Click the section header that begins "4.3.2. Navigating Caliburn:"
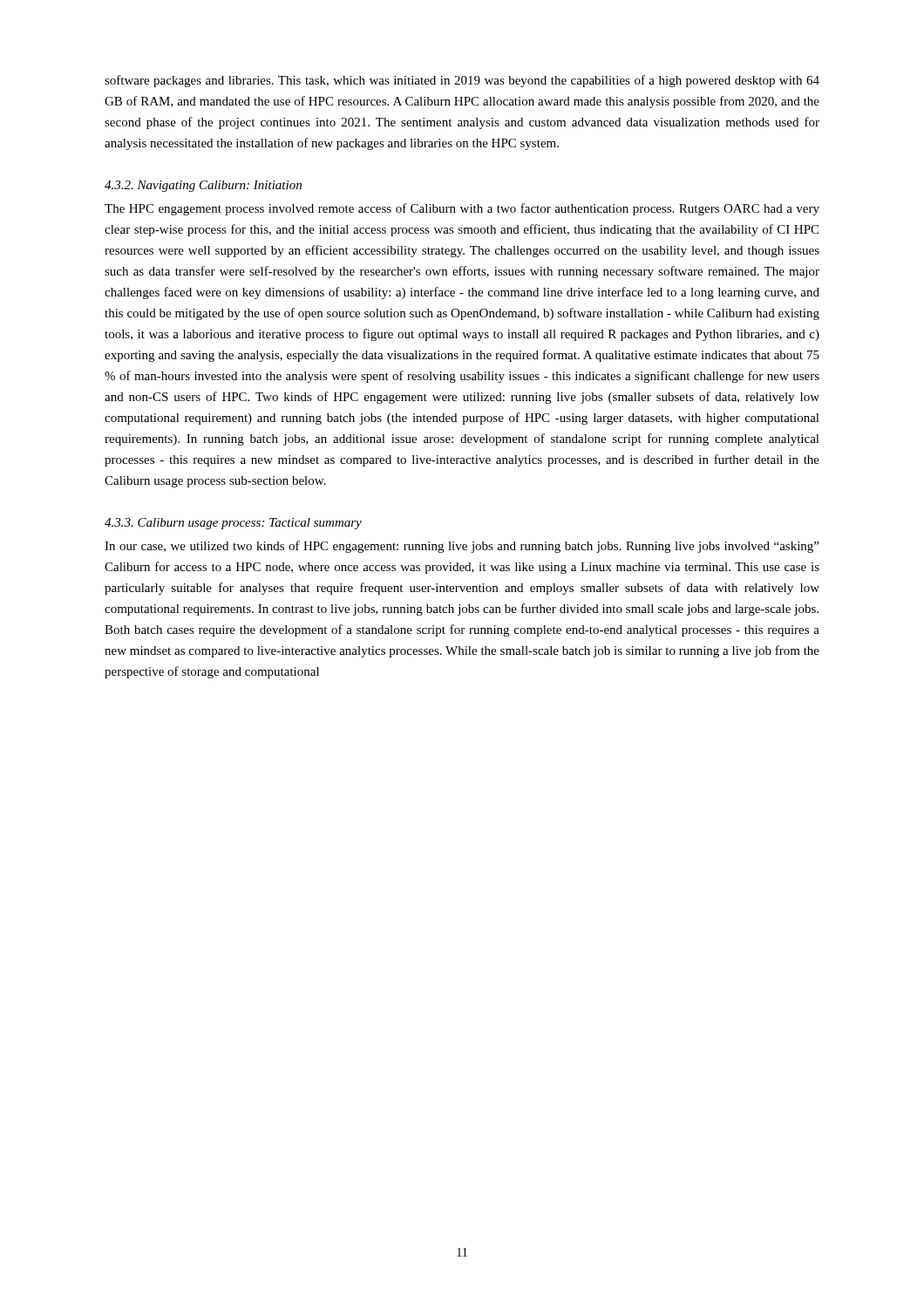 coord(203,185)
